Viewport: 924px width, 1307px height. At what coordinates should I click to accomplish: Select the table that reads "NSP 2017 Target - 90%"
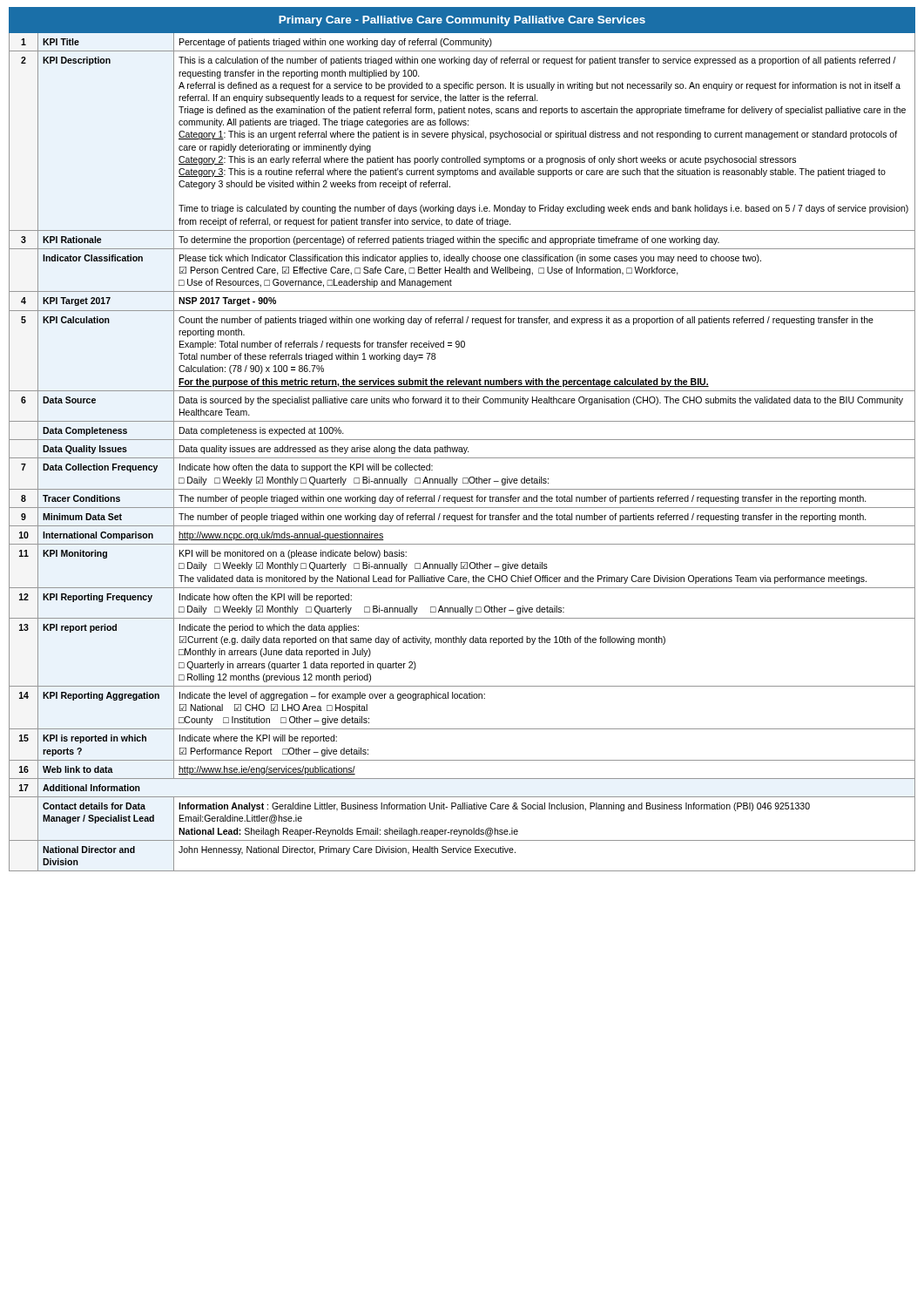(x=462, y=439)
